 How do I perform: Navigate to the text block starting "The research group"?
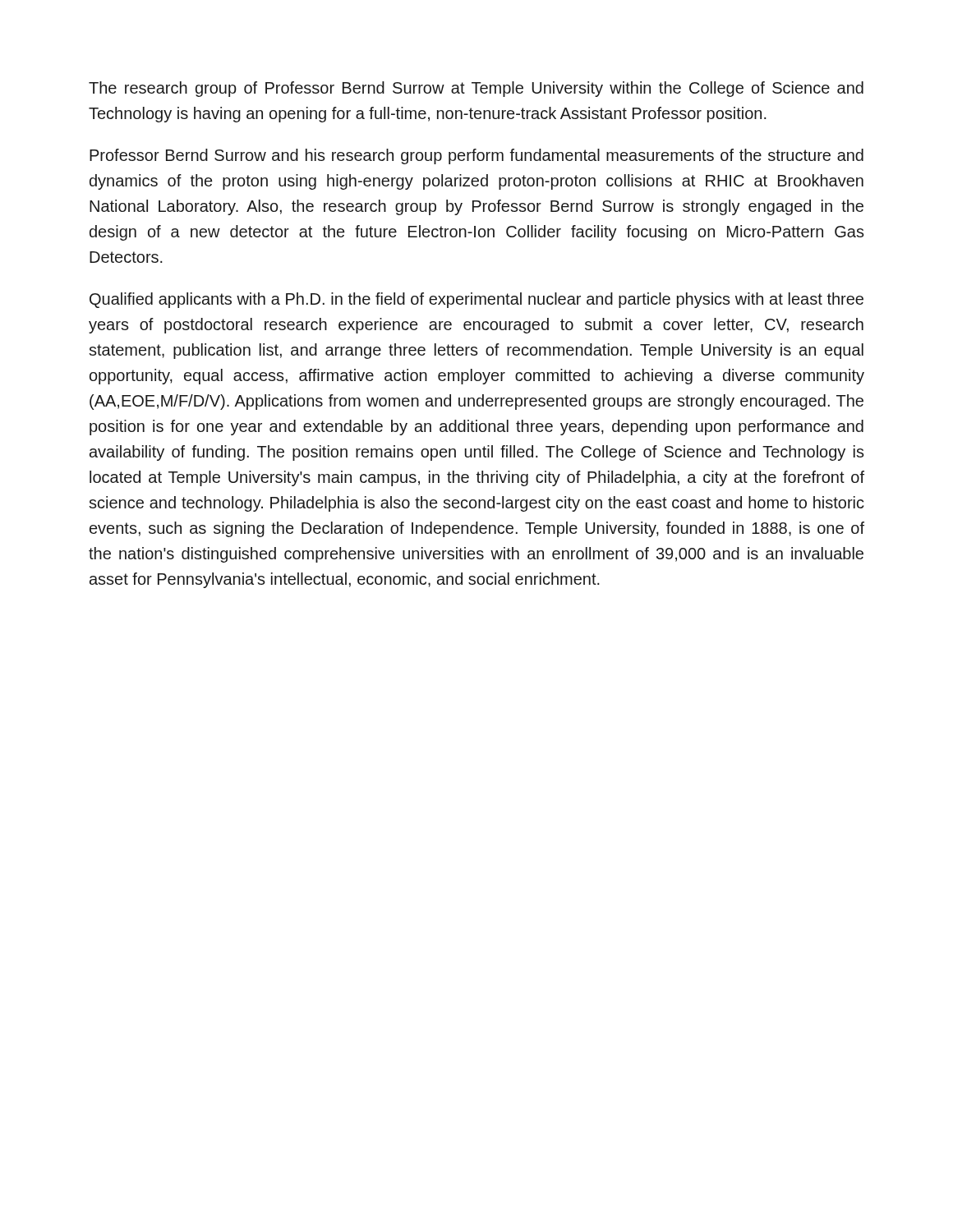pyautogui.click(x=476, y=334)
